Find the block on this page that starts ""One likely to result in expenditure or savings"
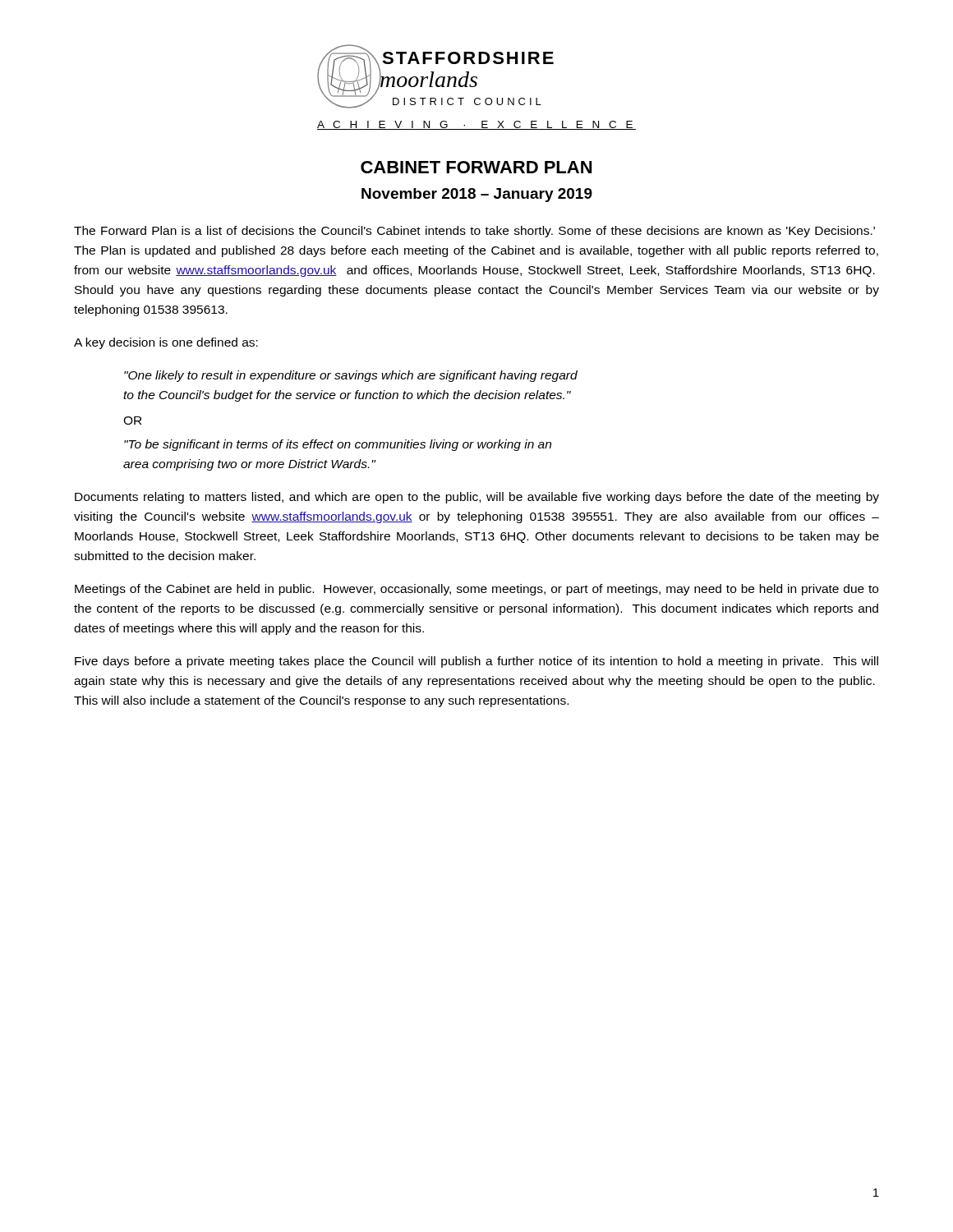The height and width of the screenshot is (1232, 953). click(x=493, y=385)
